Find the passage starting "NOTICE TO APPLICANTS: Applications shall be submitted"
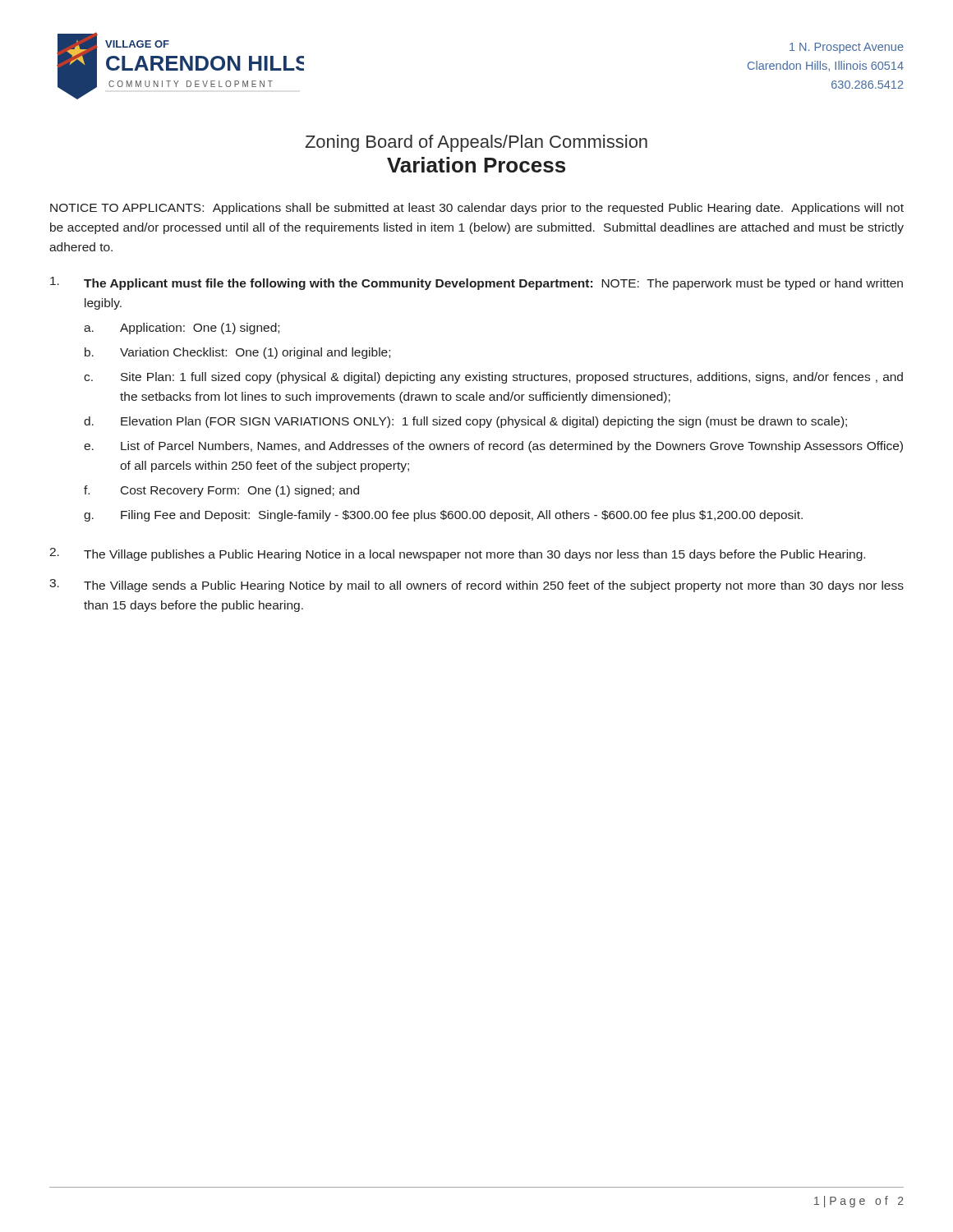 tap(476, 227)
